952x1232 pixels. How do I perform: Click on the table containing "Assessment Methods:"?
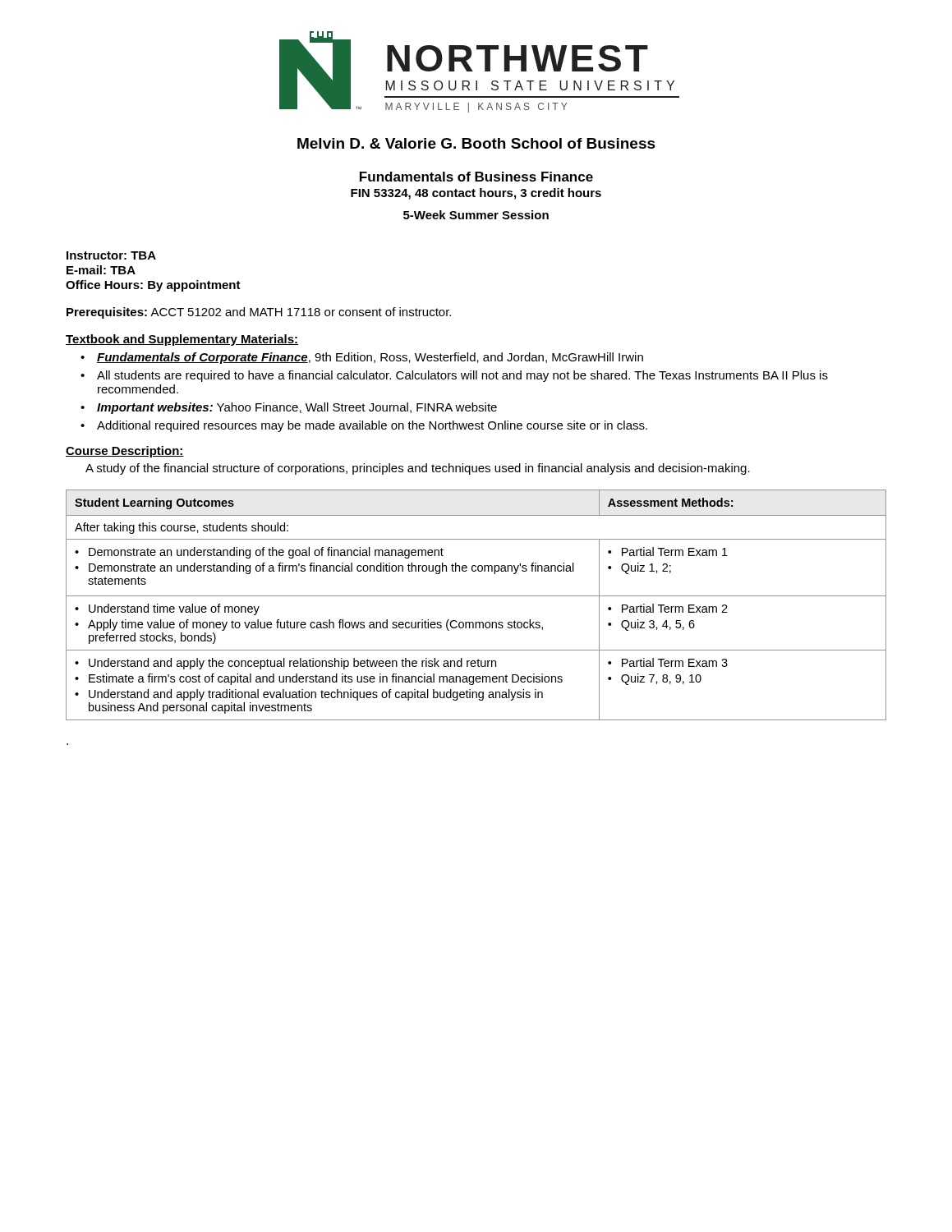coord(476,605)
